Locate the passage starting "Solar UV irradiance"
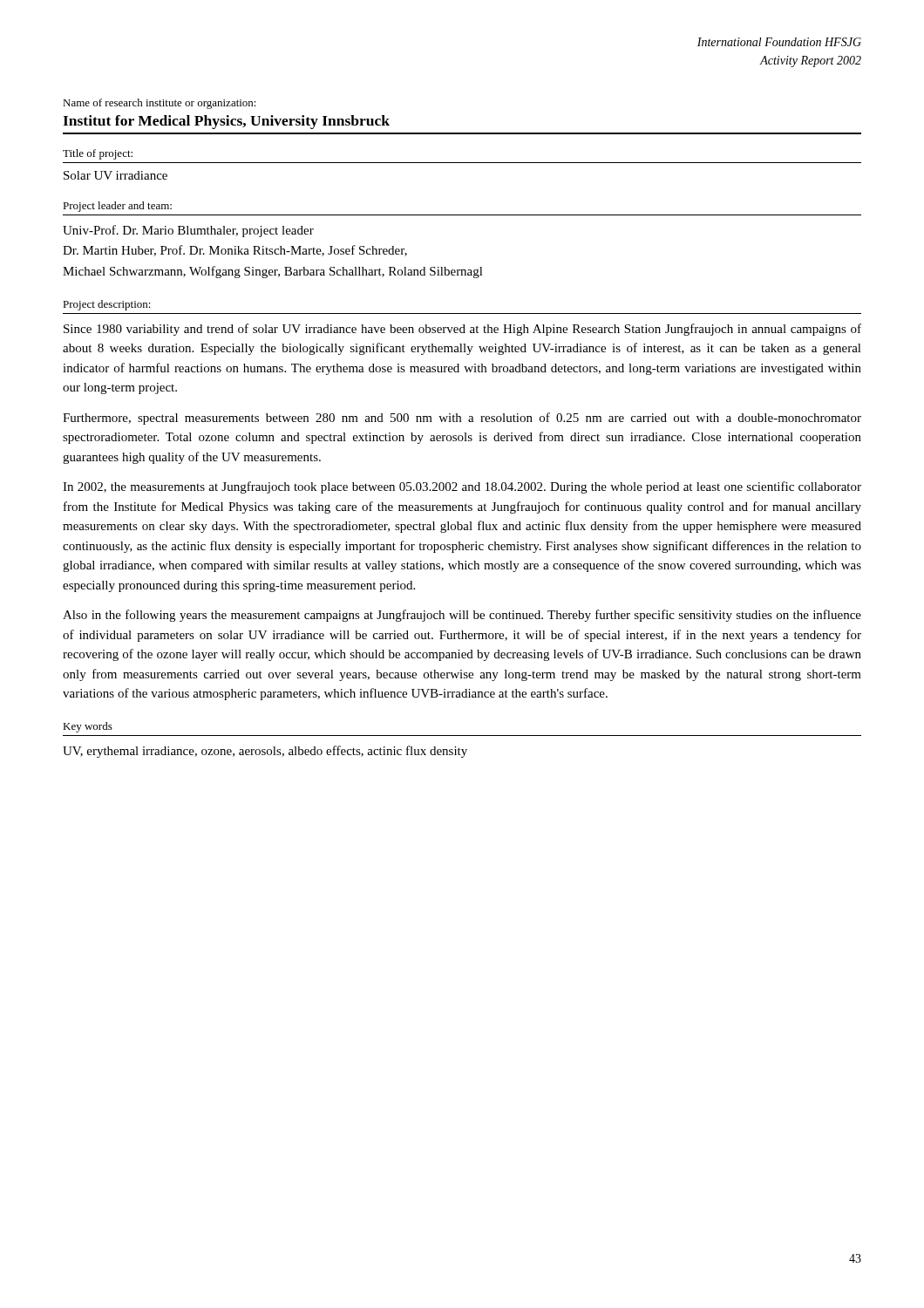Screen dimensions: 1308x924 point(115,175)
